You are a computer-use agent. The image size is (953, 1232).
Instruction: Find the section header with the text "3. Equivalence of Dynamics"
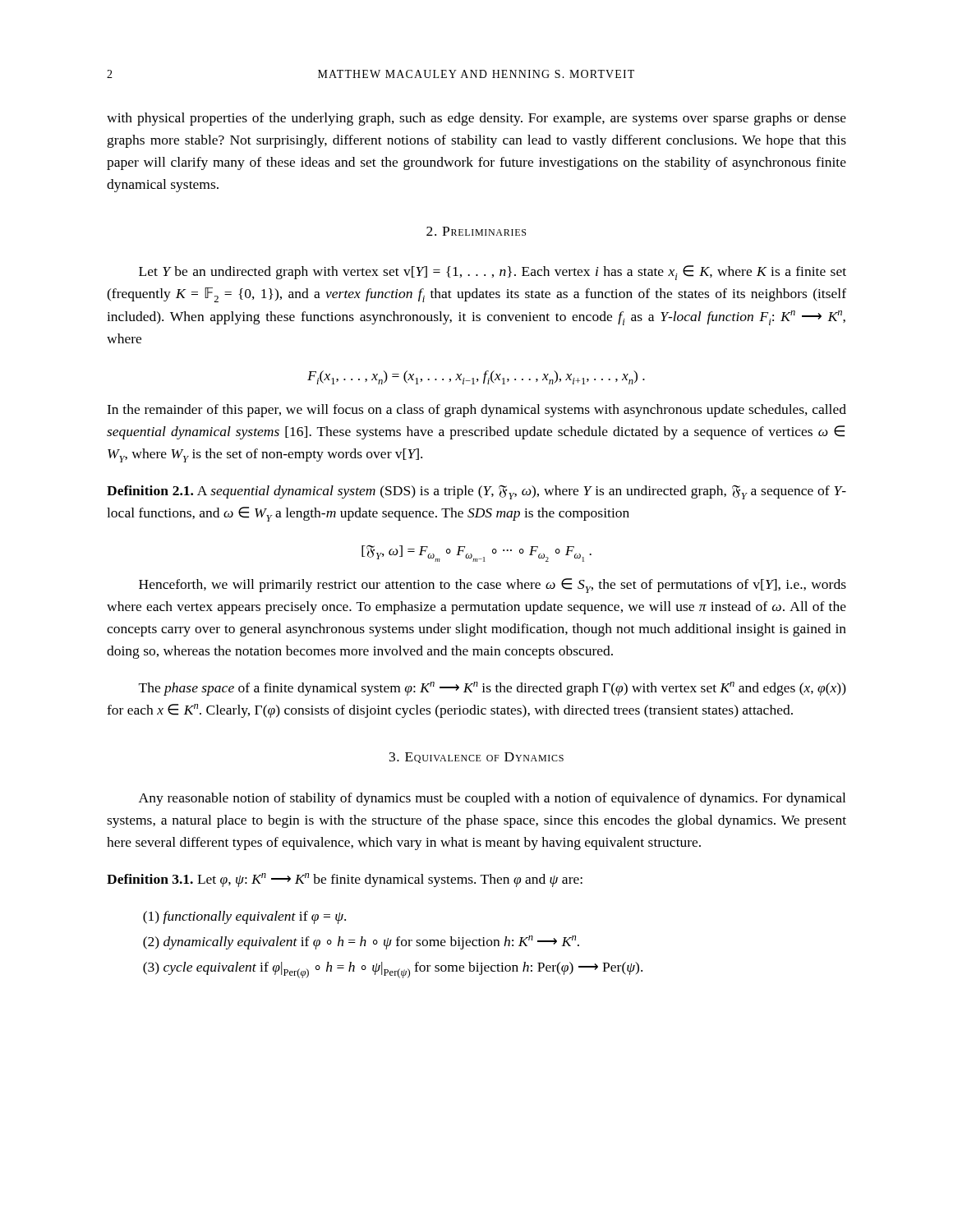click(x=476, y=757)
